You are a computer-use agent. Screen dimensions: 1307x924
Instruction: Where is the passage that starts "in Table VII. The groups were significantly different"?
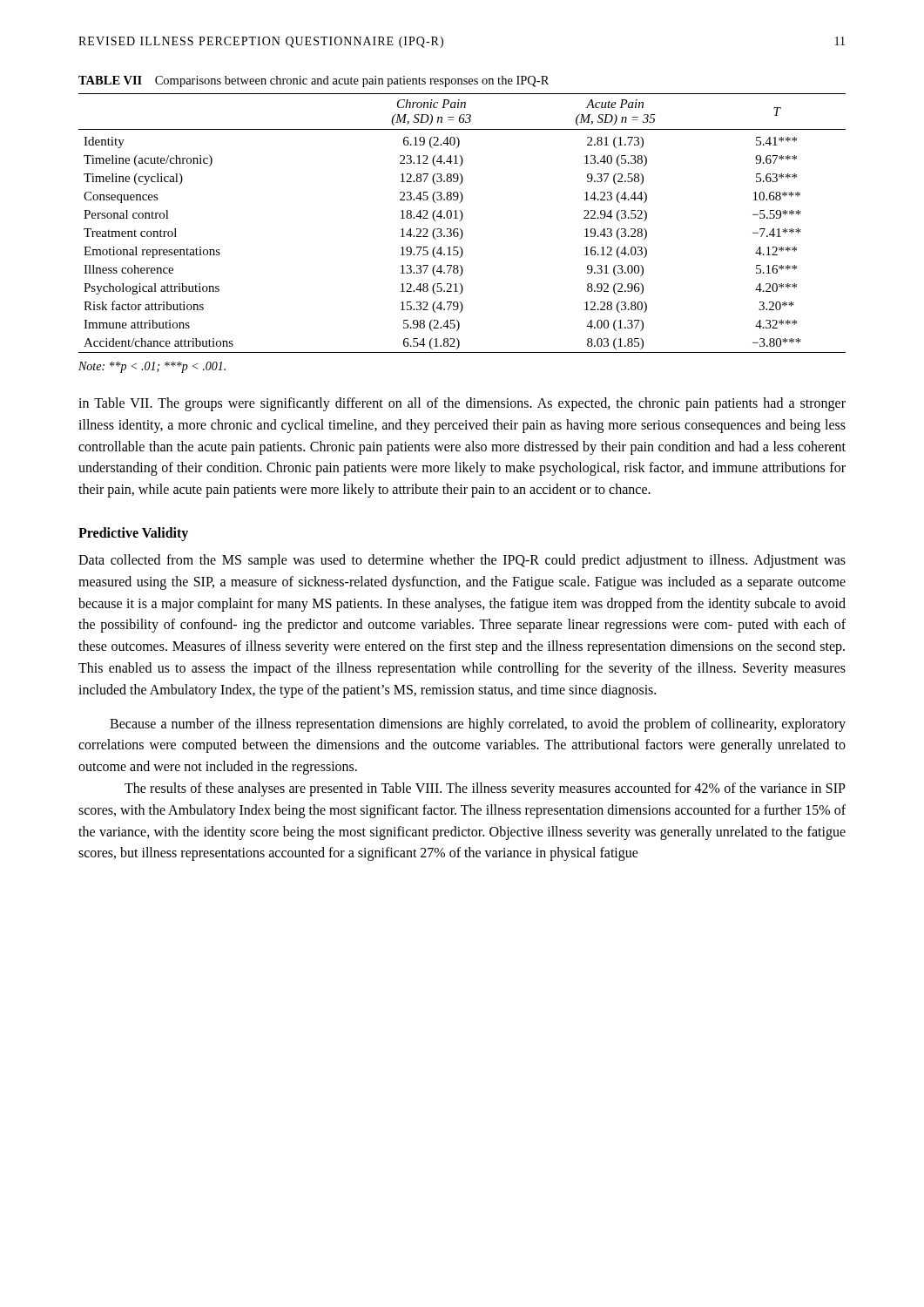coord(462,446)
